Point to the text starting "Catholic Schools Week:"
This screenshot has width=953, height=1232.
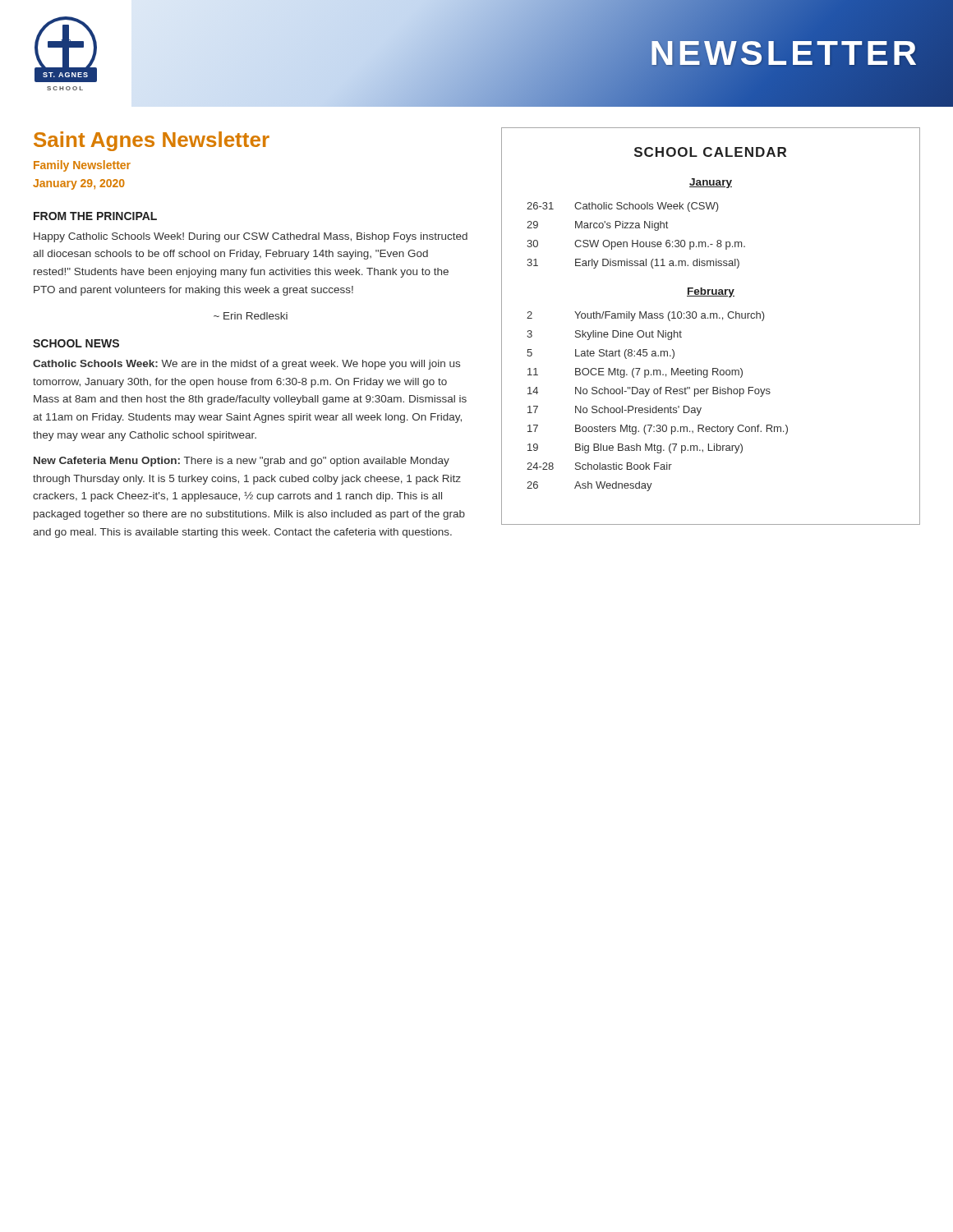[x=251, y=399]
